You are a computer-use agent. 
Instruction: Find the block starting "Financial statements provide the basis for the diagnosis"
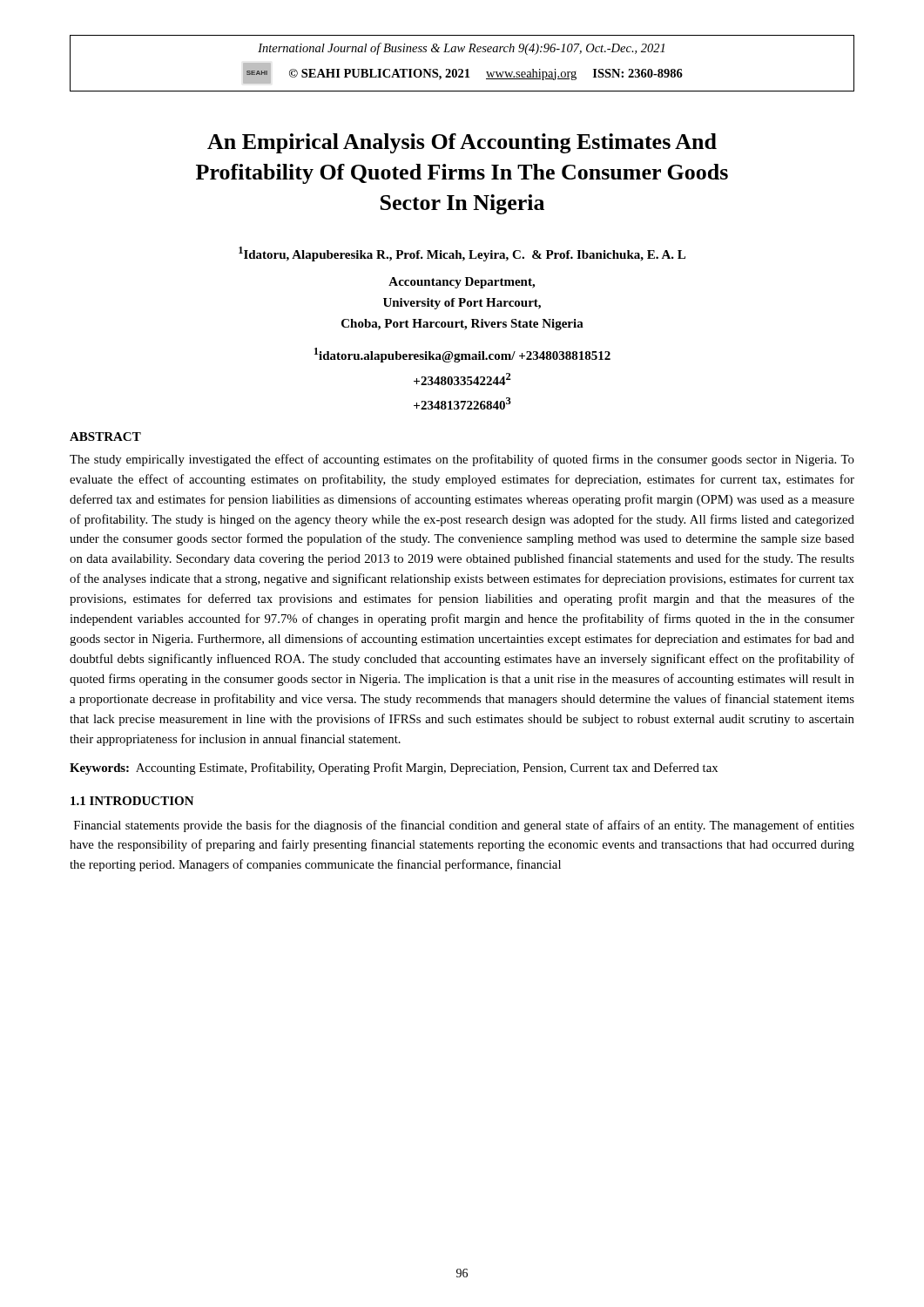[462, 845]
